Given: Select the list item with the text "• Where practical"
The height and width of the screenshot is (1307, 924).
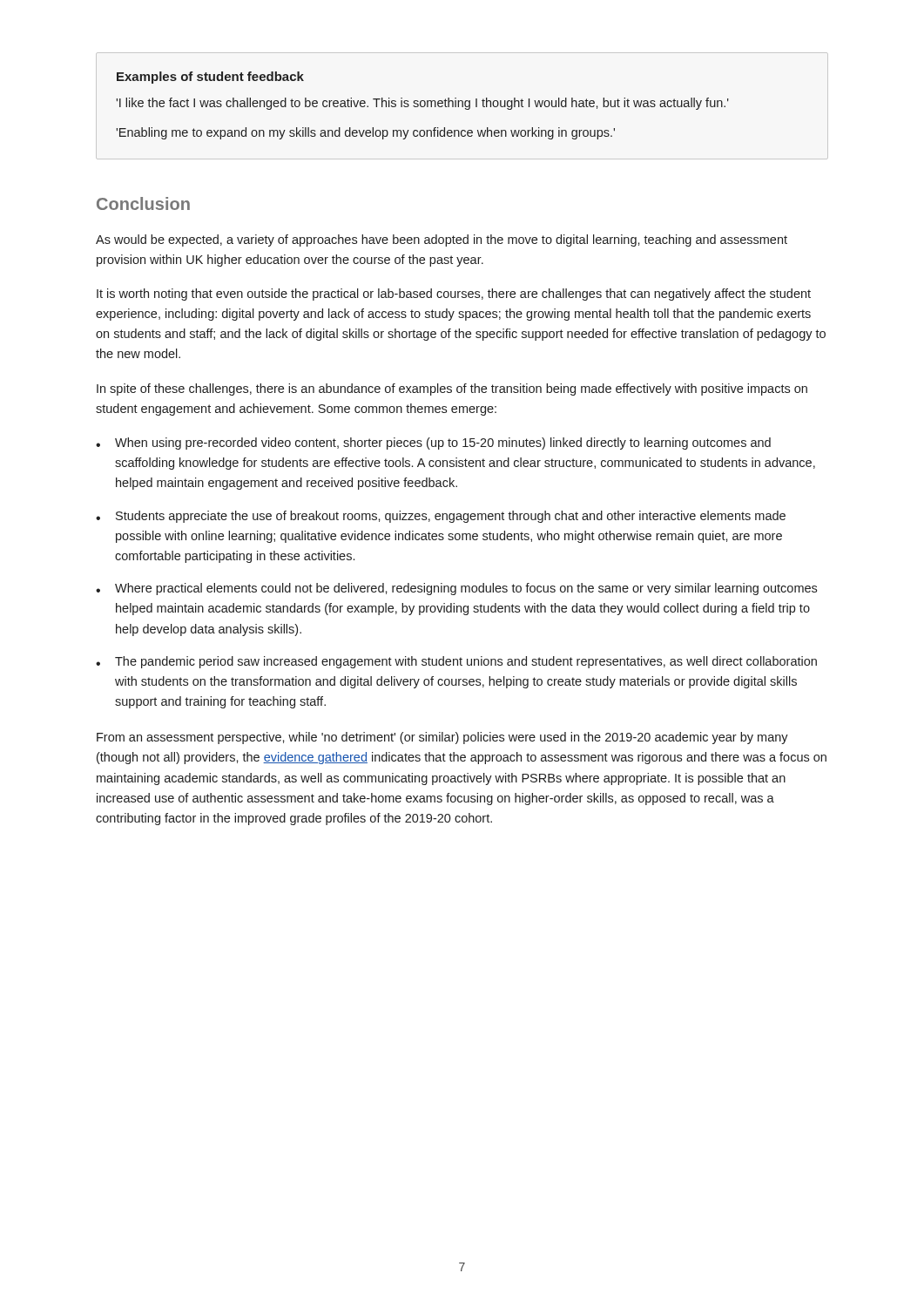Looking at the screenshot, I should (x=462, y=609).
